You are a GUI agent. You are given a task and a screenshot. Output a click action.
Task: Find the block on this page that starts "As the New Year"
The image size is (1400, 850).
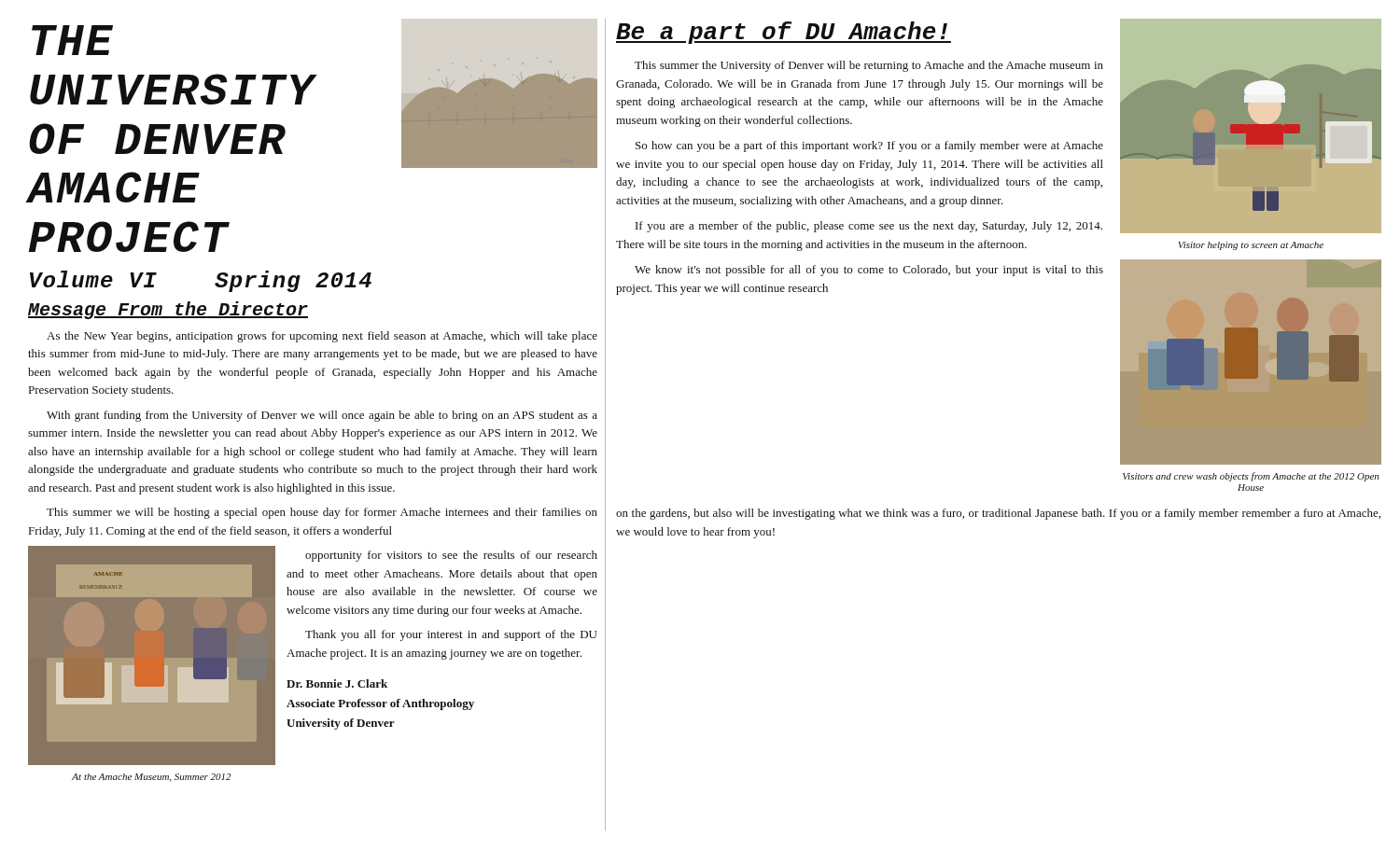click(313, 433)
